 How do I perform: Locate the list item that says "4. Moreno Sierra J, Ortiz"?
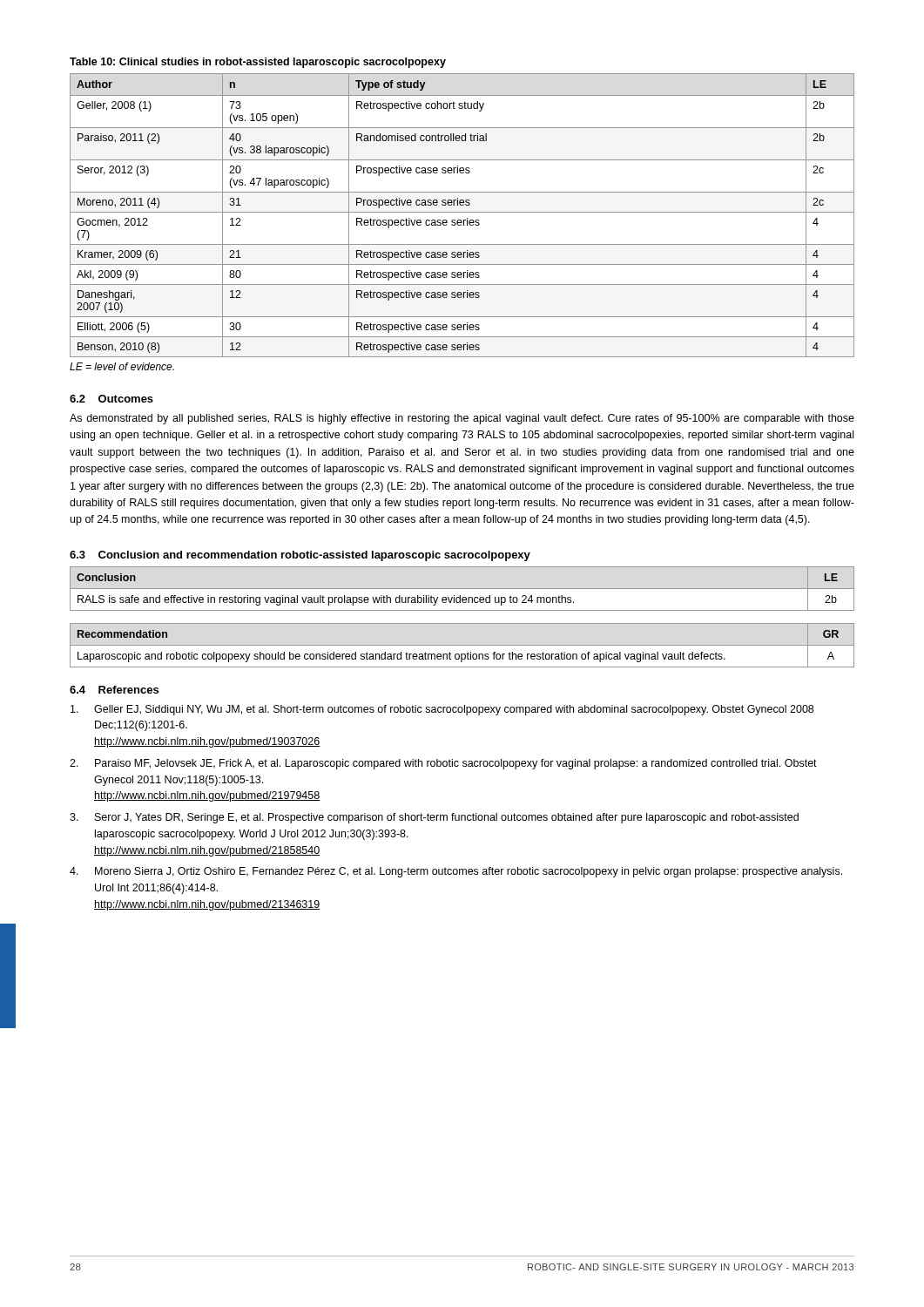point(456,872)
